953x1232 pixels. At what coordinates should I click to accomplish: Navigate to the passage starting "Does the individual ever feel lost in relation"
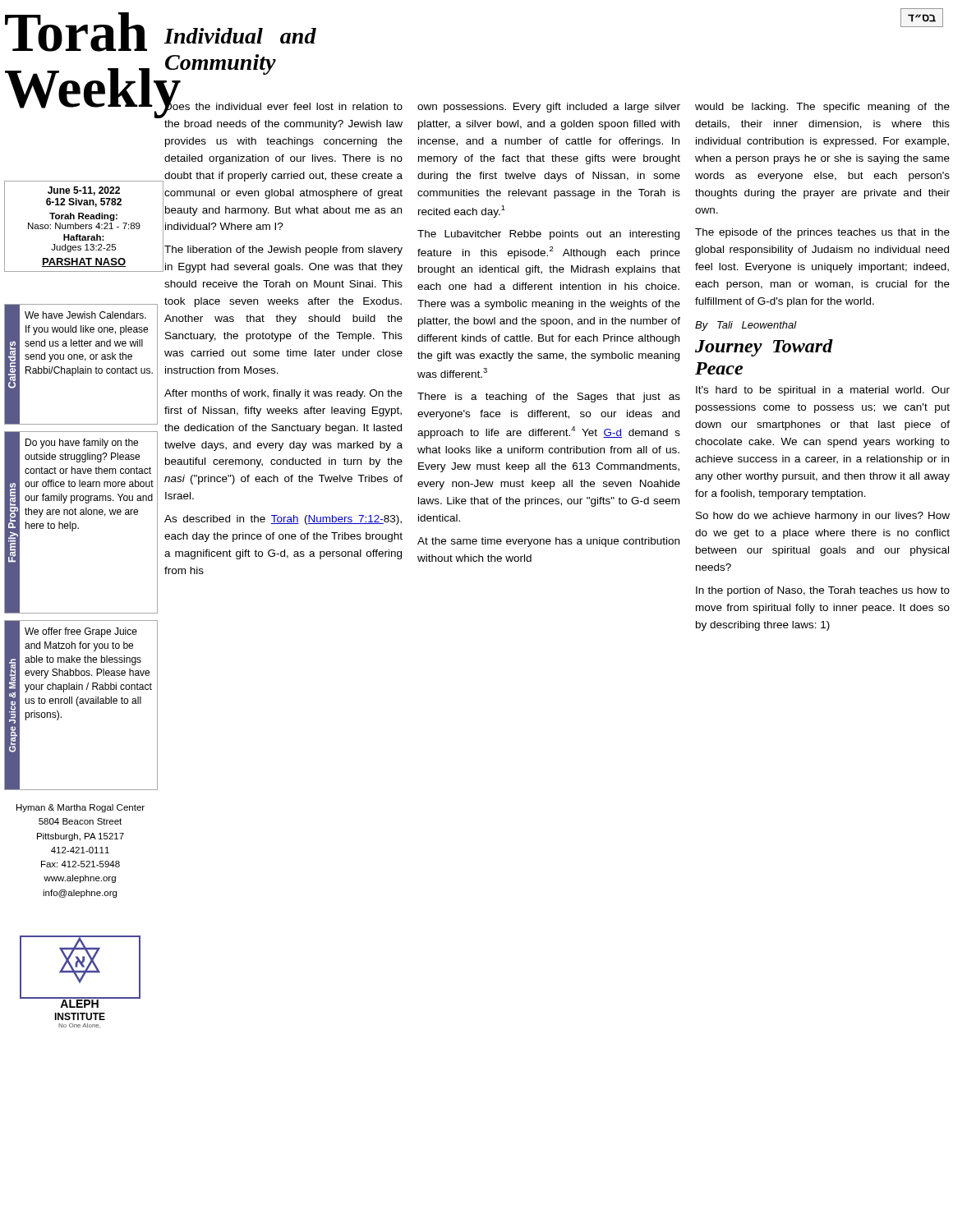(x=283, y=339)
